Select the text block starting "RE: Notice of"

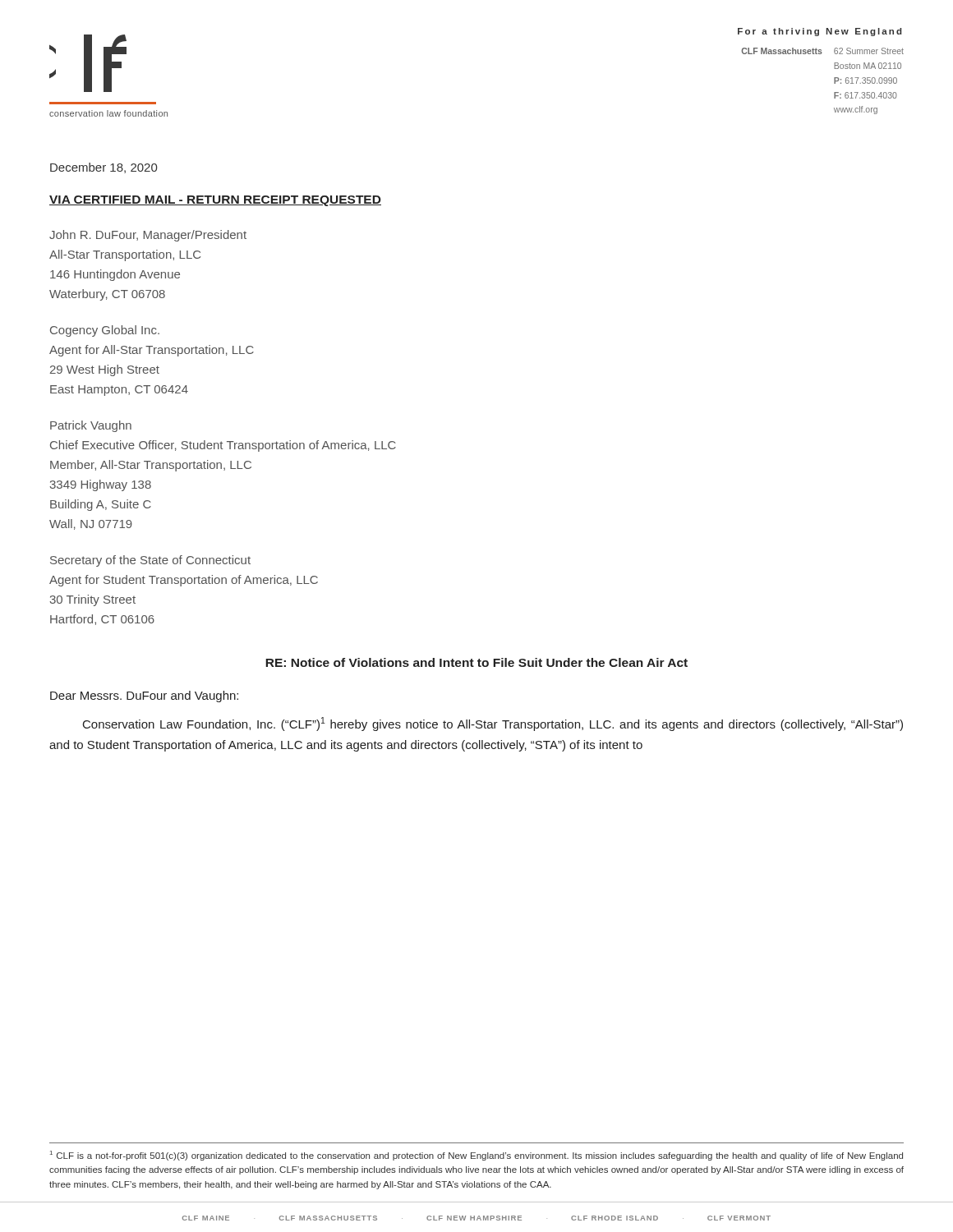476,662
